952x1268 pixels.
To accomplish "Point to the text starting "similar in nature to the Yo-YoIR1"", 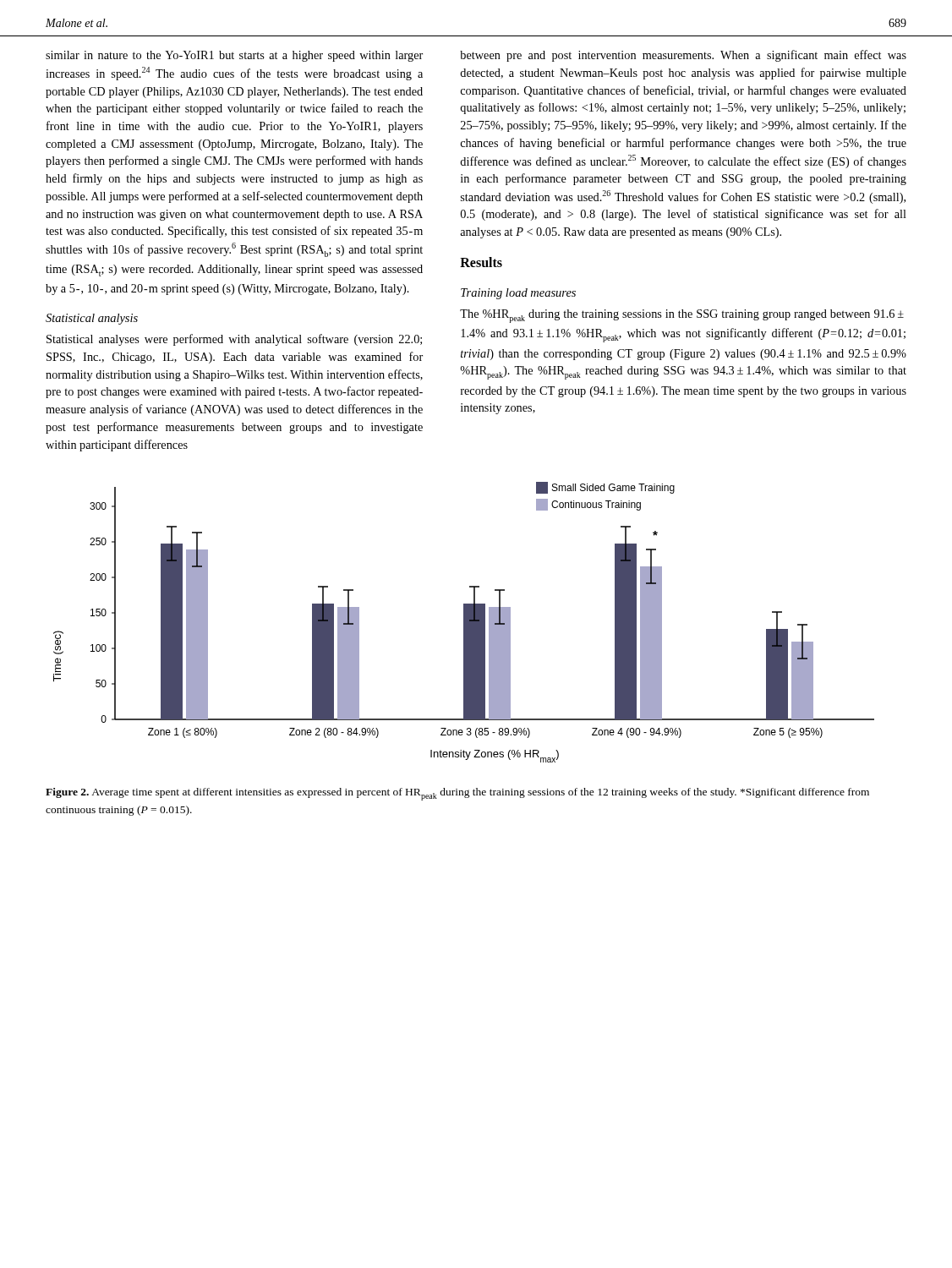I will click(234, 172).
